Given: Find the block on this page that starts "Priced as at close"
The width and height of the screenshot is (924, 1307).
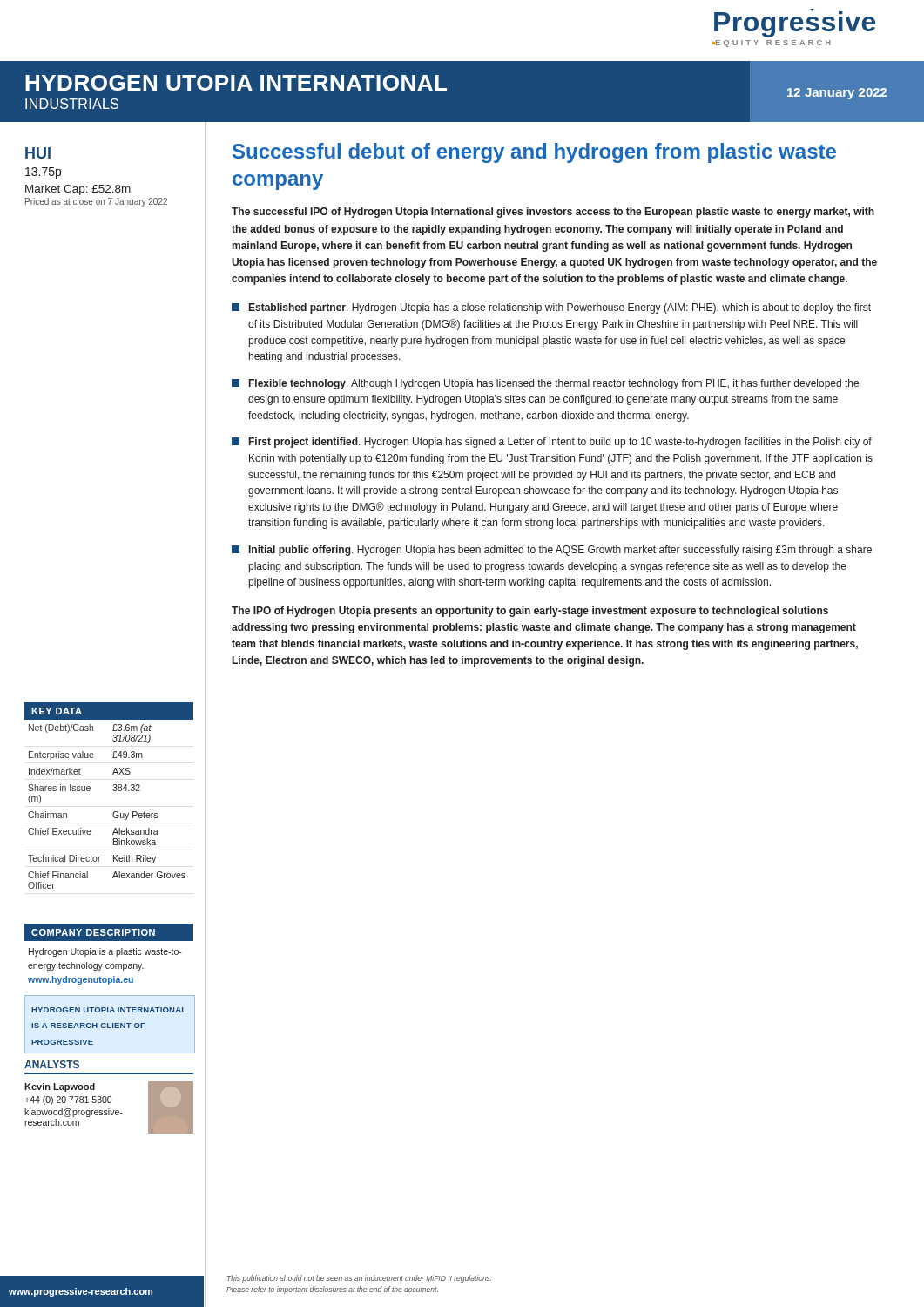Looking at the screenshot, I should pos(96,202).
